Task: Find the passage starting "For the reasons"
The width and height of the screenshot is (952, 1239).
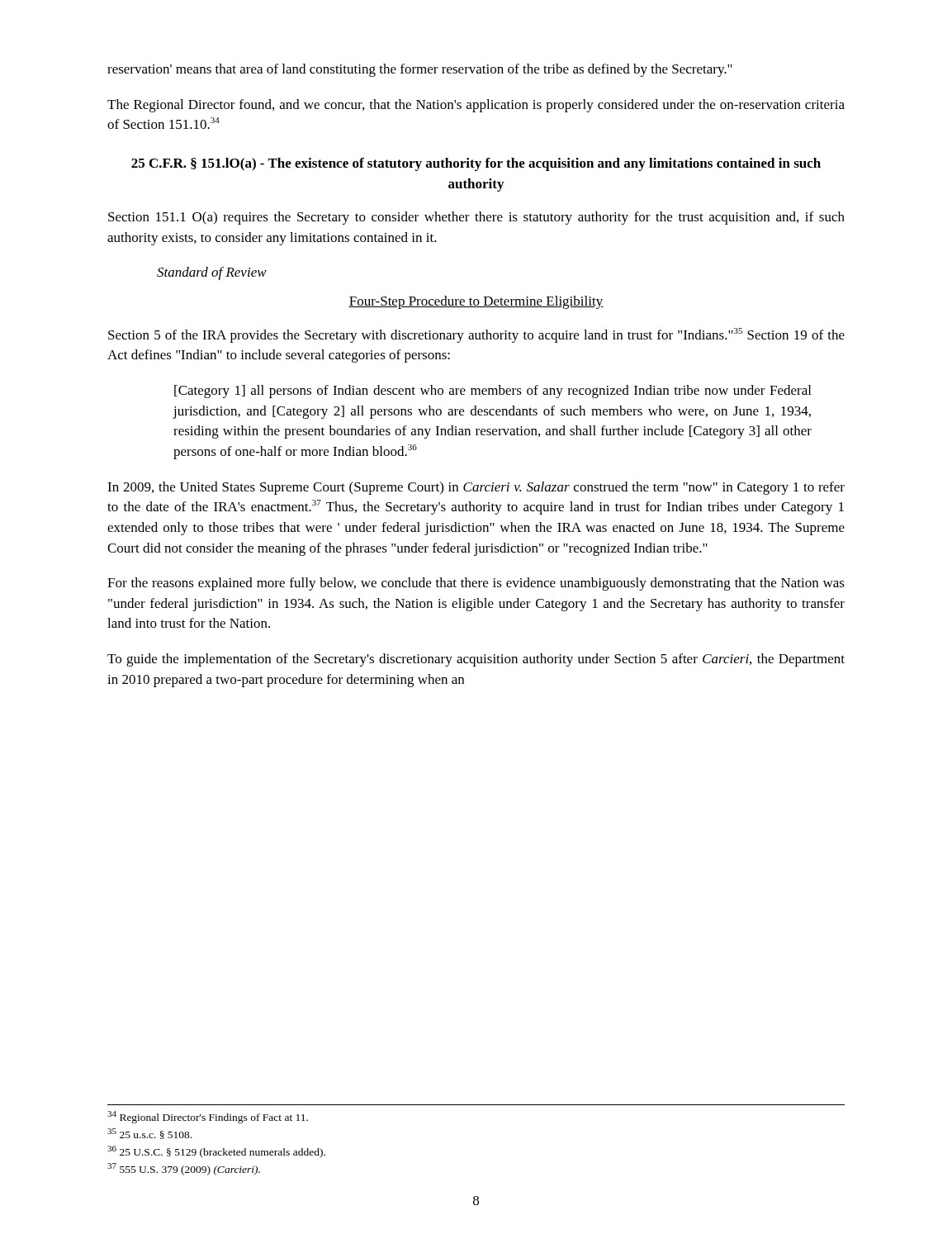Action: point(476,603)
